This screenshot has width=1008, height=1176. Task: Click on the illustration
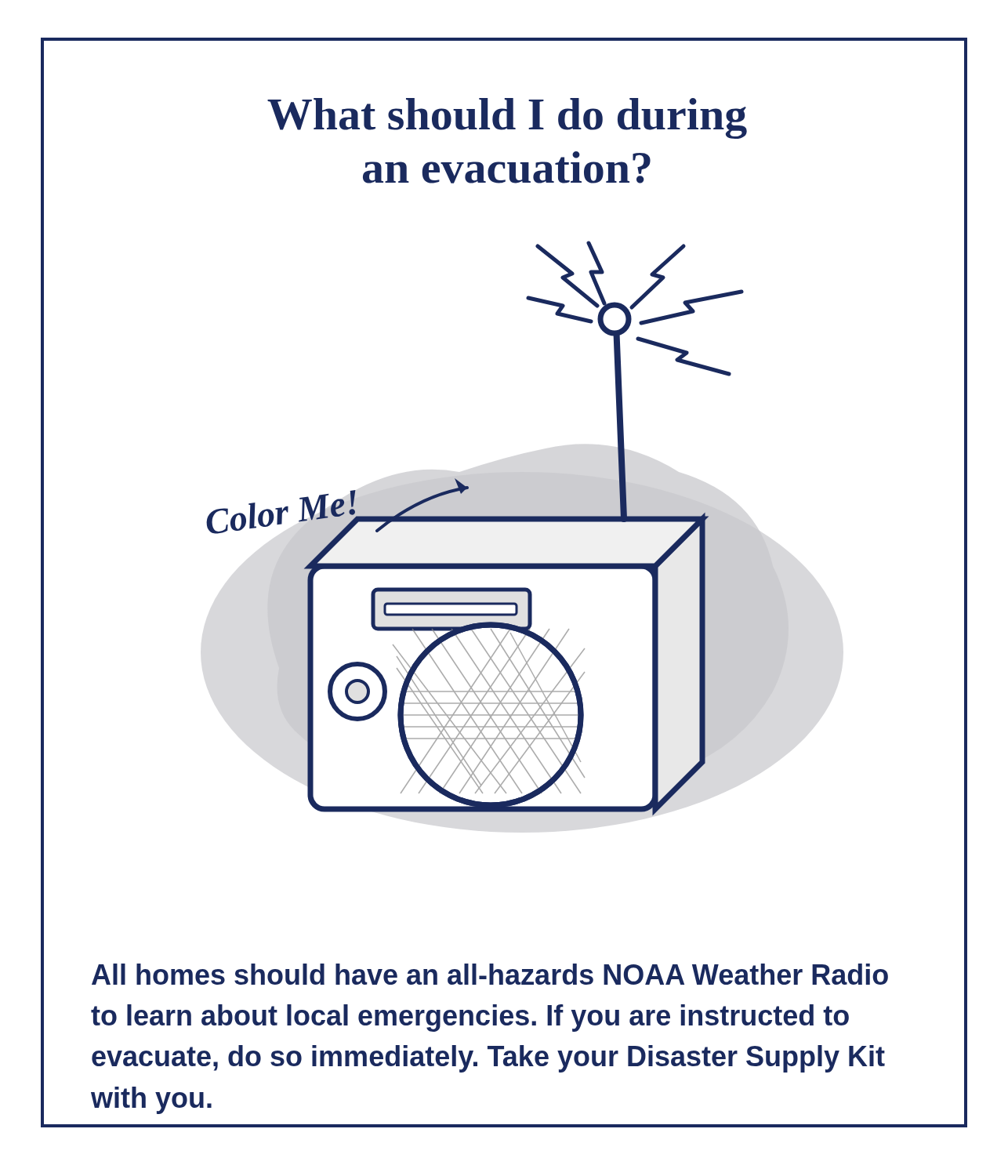[507, 543]
